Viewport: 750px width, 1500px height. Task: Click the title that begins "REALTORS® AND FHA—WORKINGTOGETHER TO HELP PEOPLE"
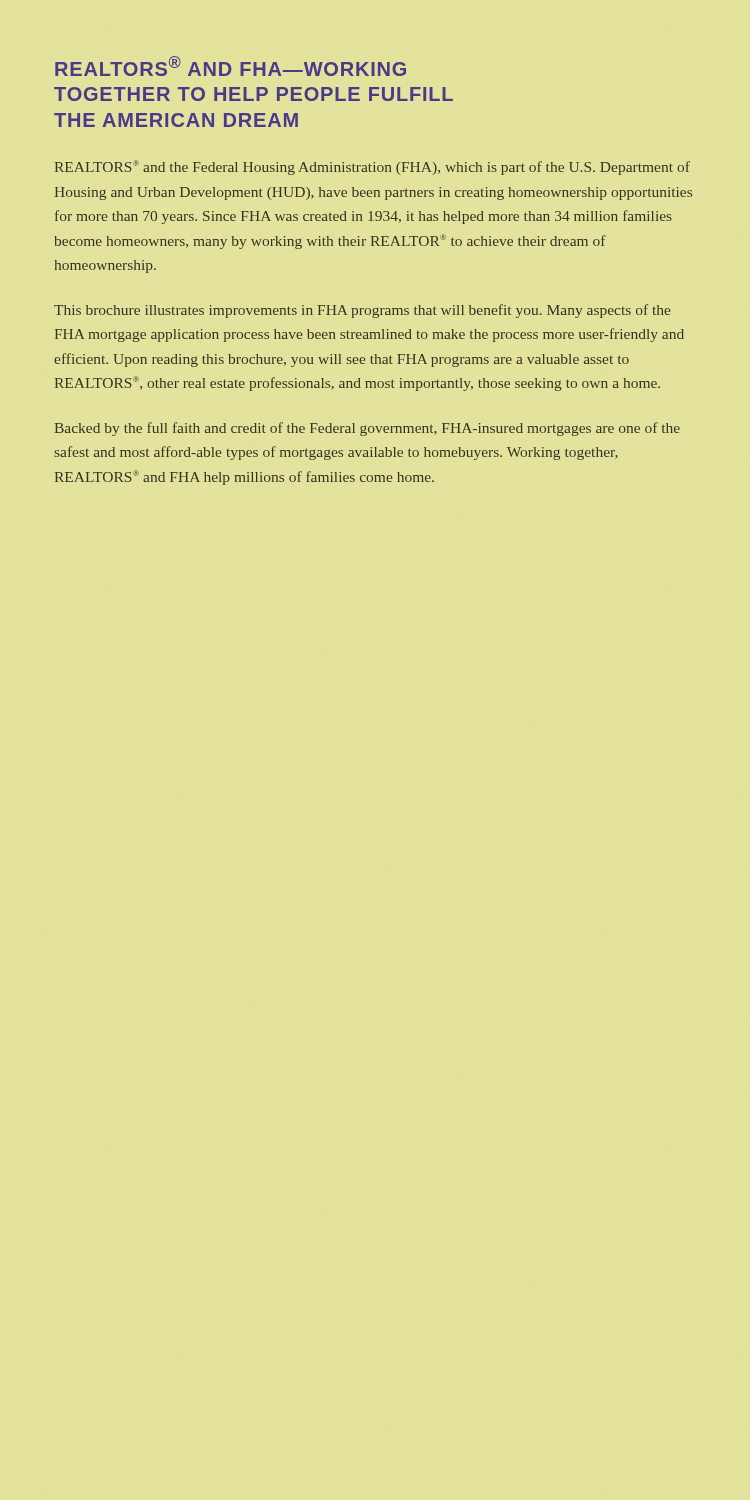pos(375,93)
